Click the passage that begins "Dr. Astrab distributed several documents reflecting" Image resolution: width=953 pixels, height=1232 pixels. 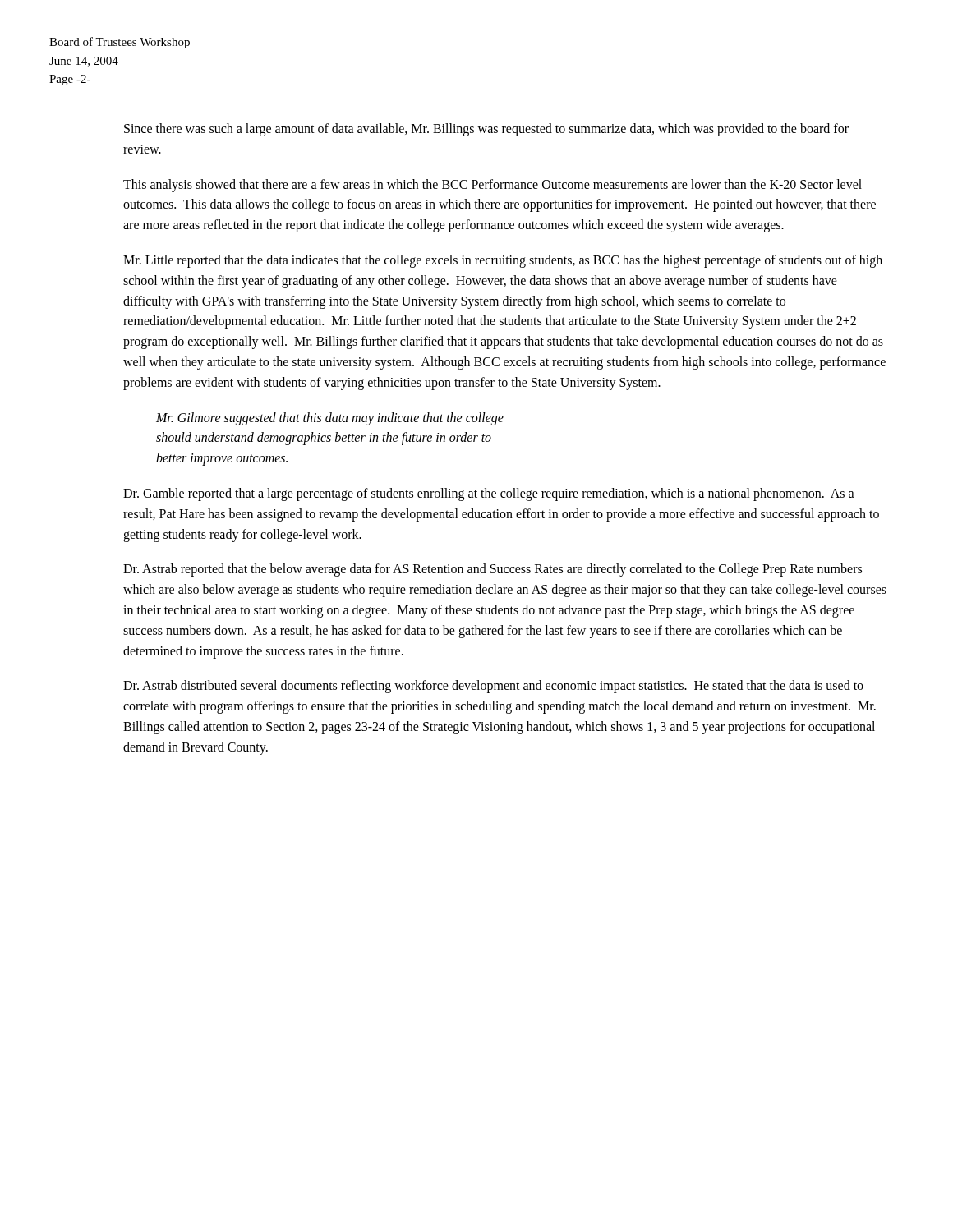[x=500, y=716]
